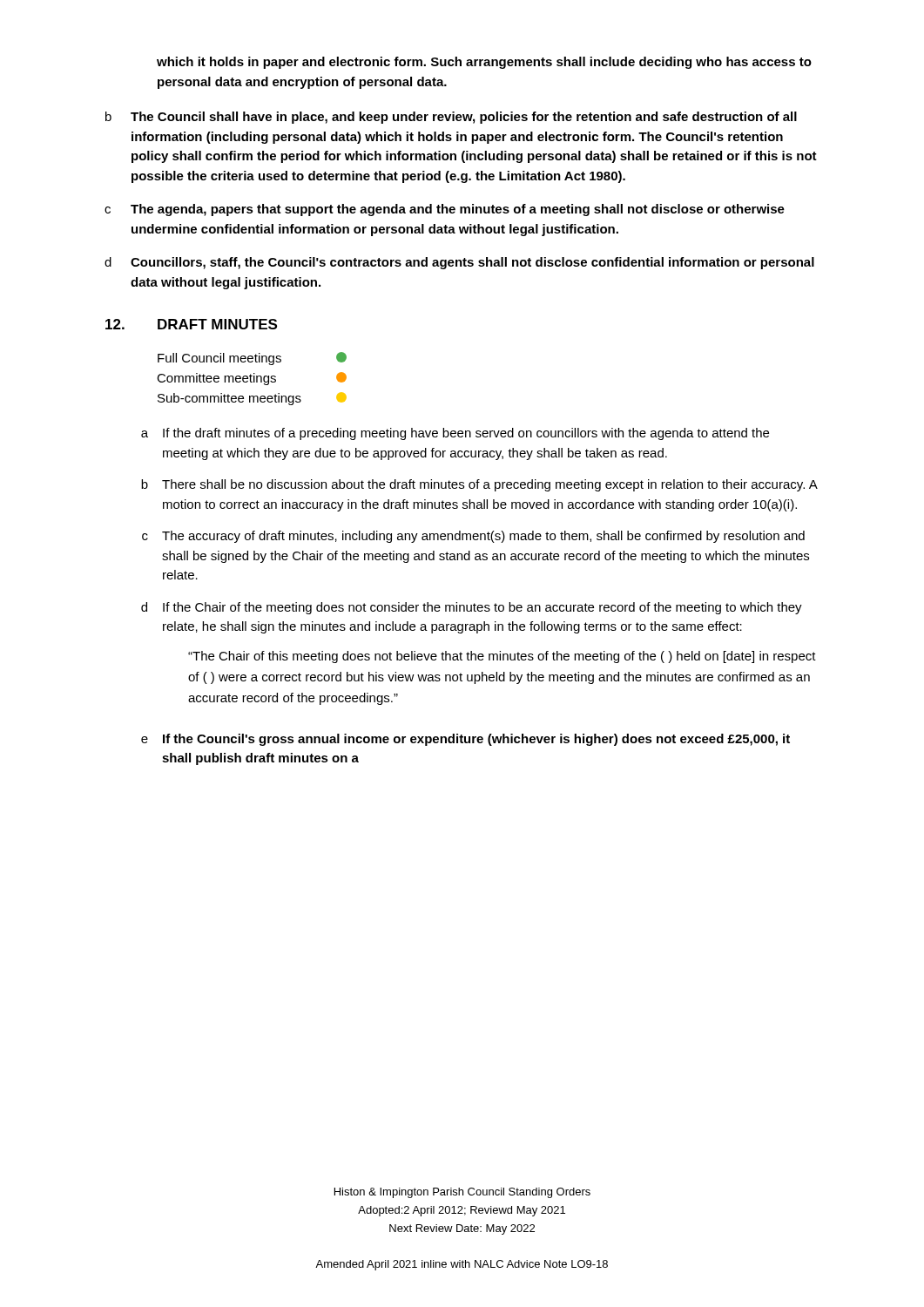Locate the element starting "Full Council meetings Committee meetings Sub-committee"

(x=252, y=378)
